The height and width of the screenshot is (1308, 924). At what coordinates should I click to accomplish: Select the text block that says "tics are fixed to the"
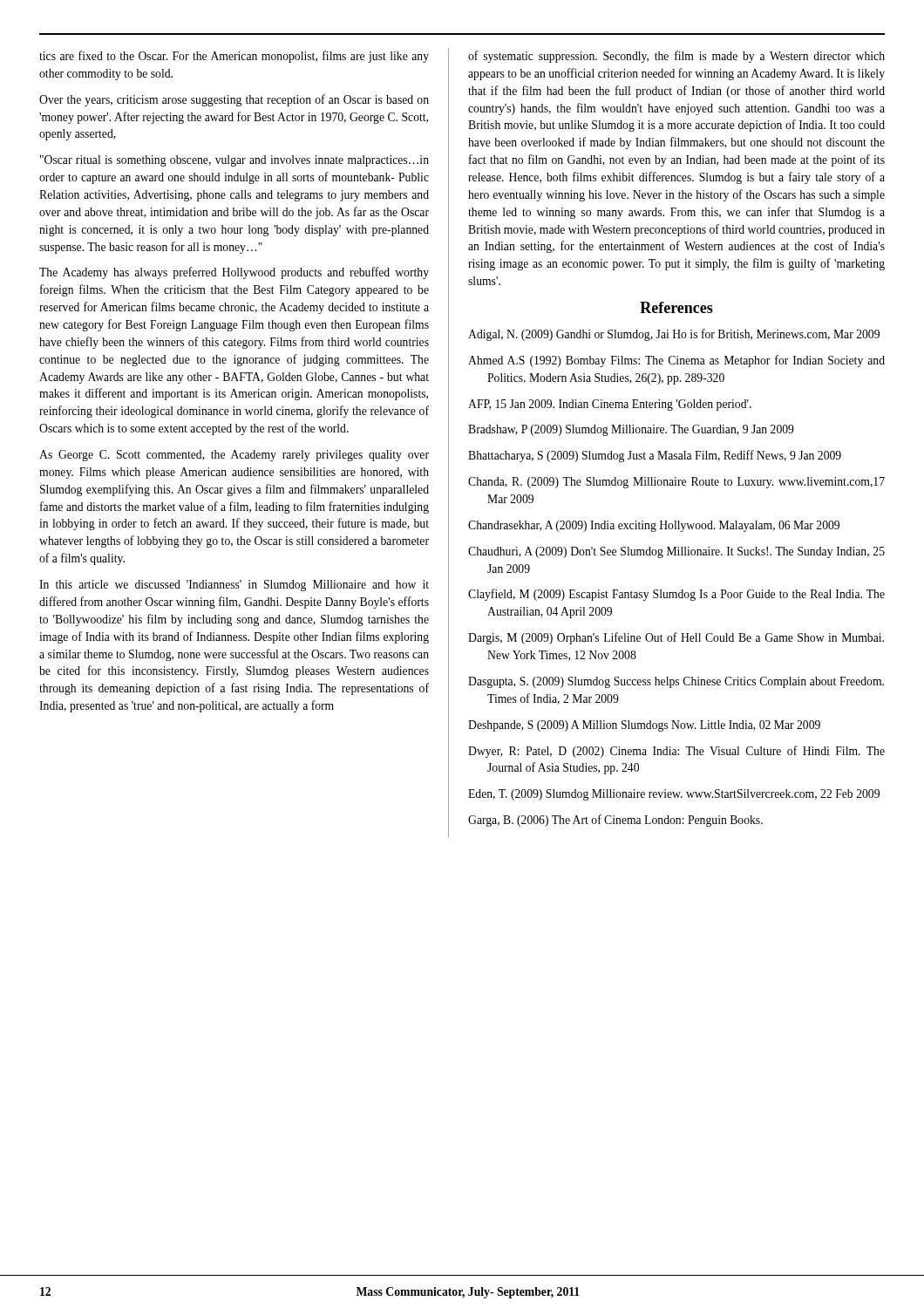[234, 65]
